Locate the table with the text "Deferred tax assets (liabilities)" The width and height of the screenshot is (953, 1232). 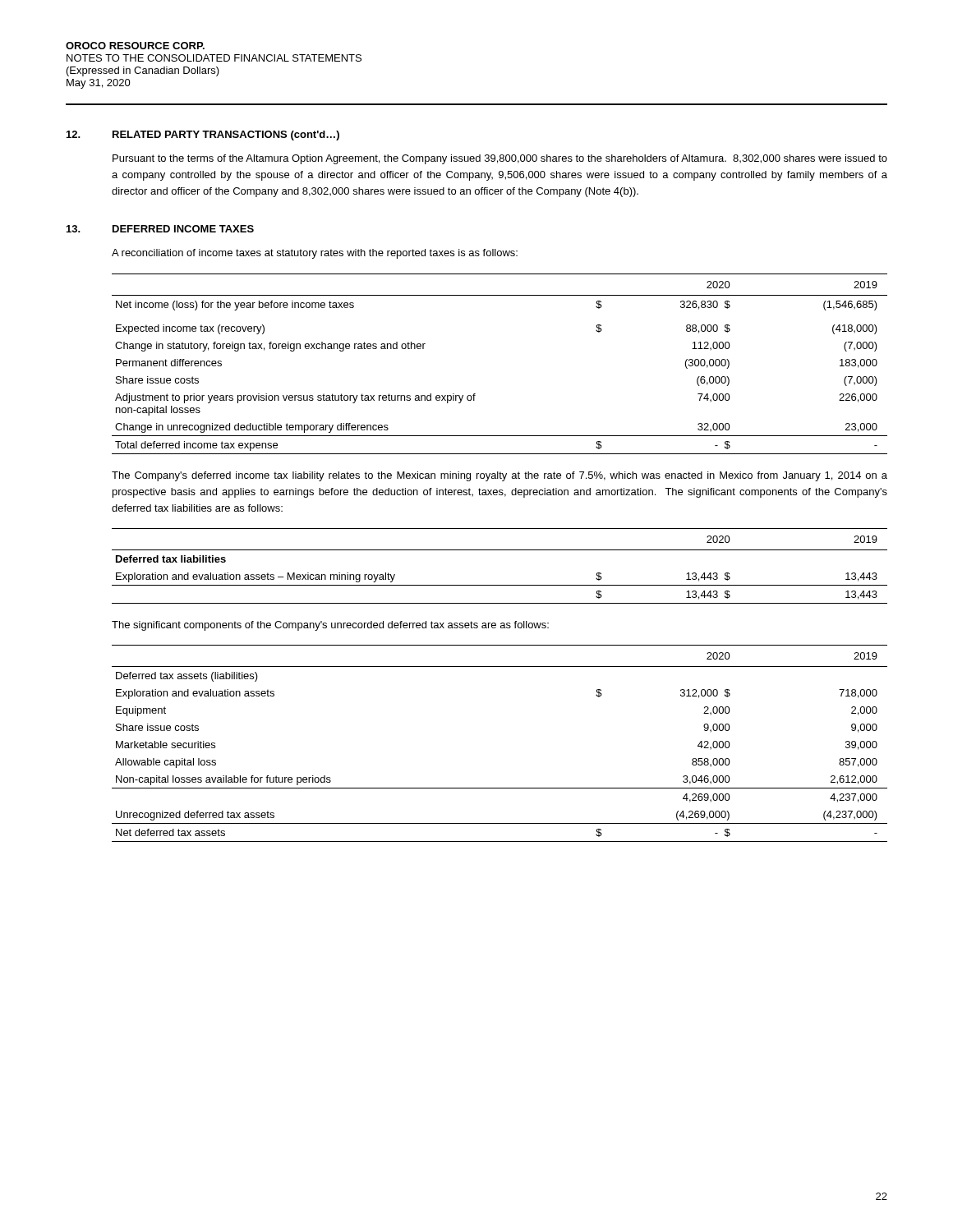coord(499,743)
